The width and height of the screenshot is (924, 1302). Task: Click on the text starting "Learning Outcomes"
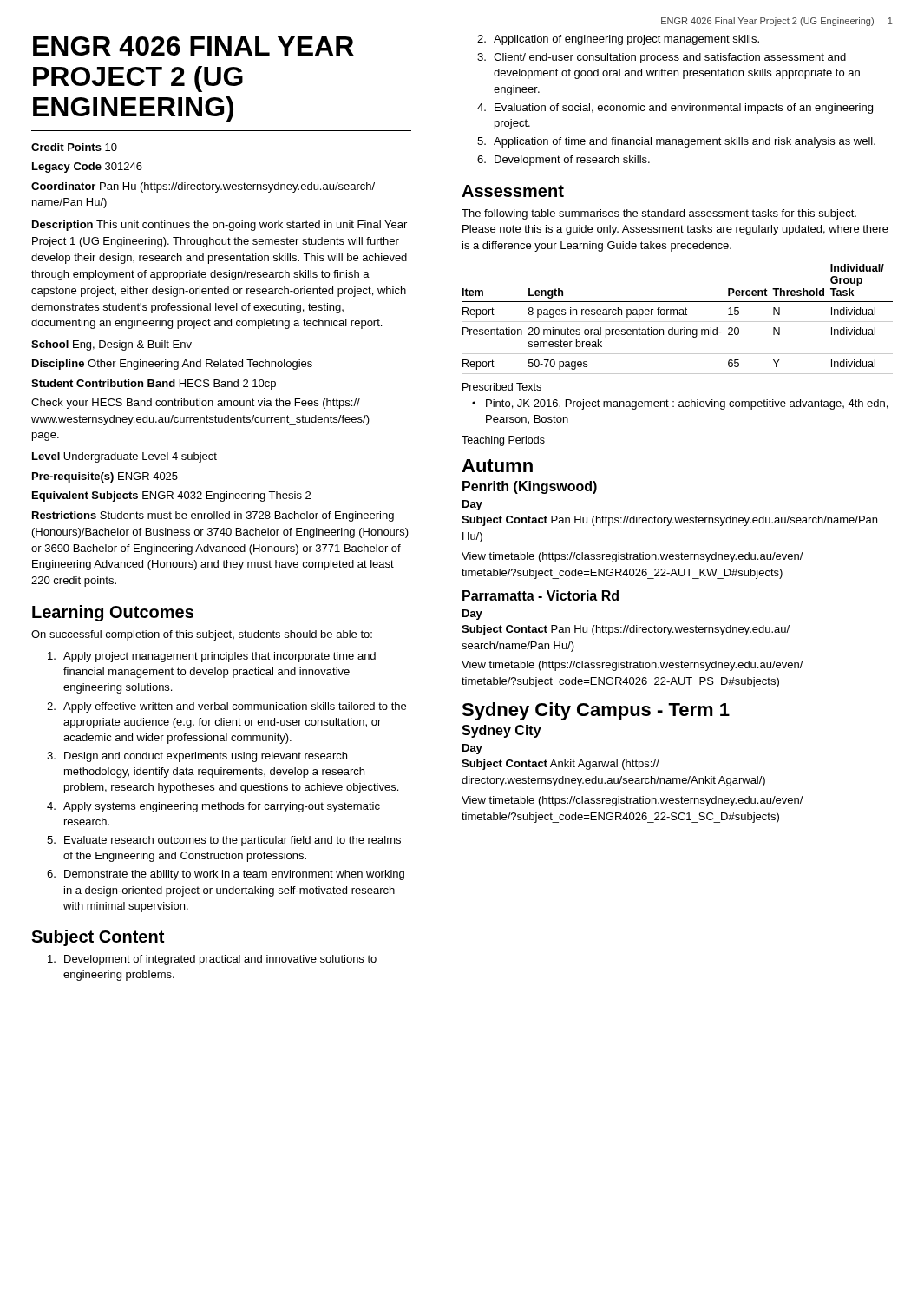tap(113, 612)
